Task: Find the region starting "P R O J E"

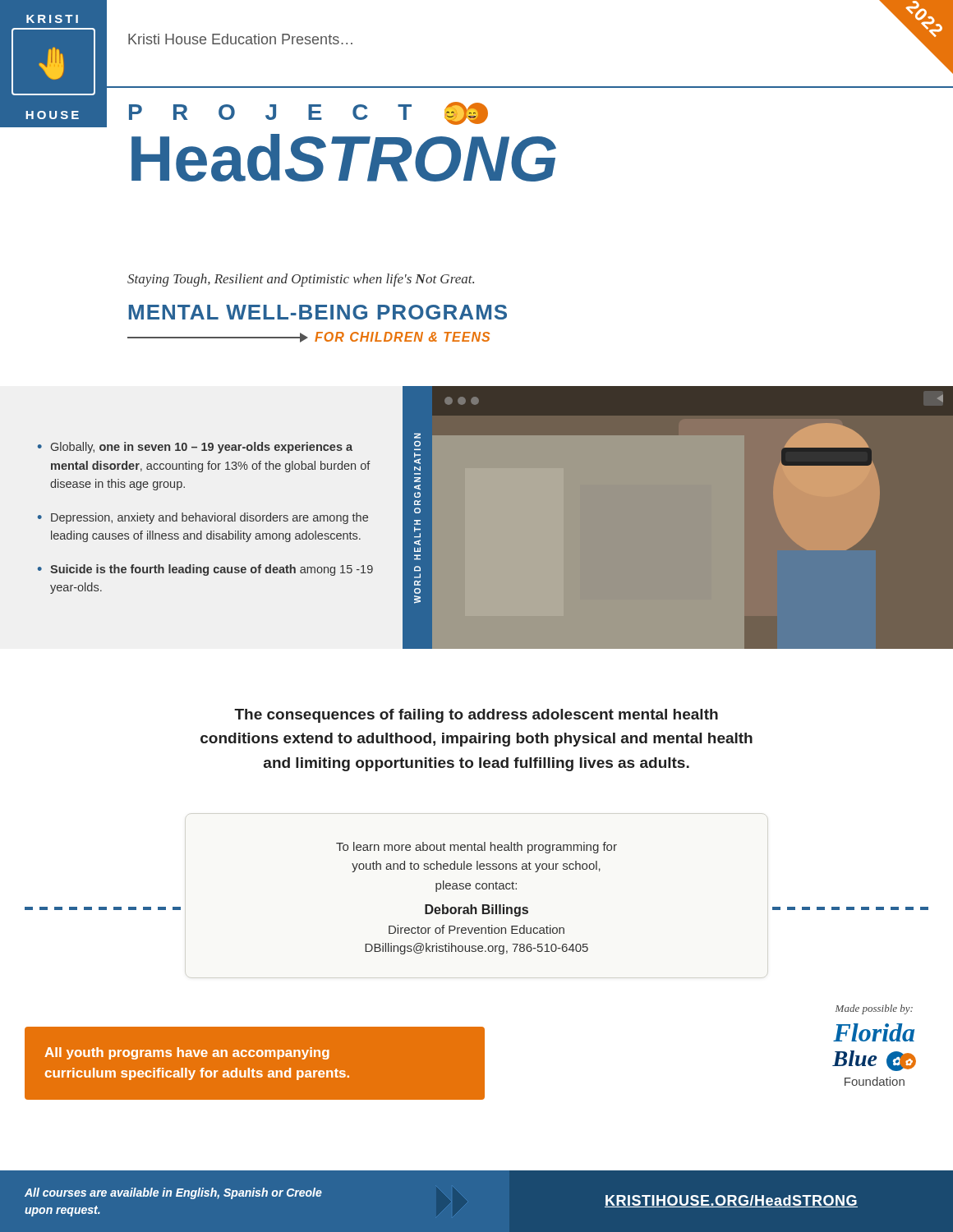Action: click(x=499, y=143)
